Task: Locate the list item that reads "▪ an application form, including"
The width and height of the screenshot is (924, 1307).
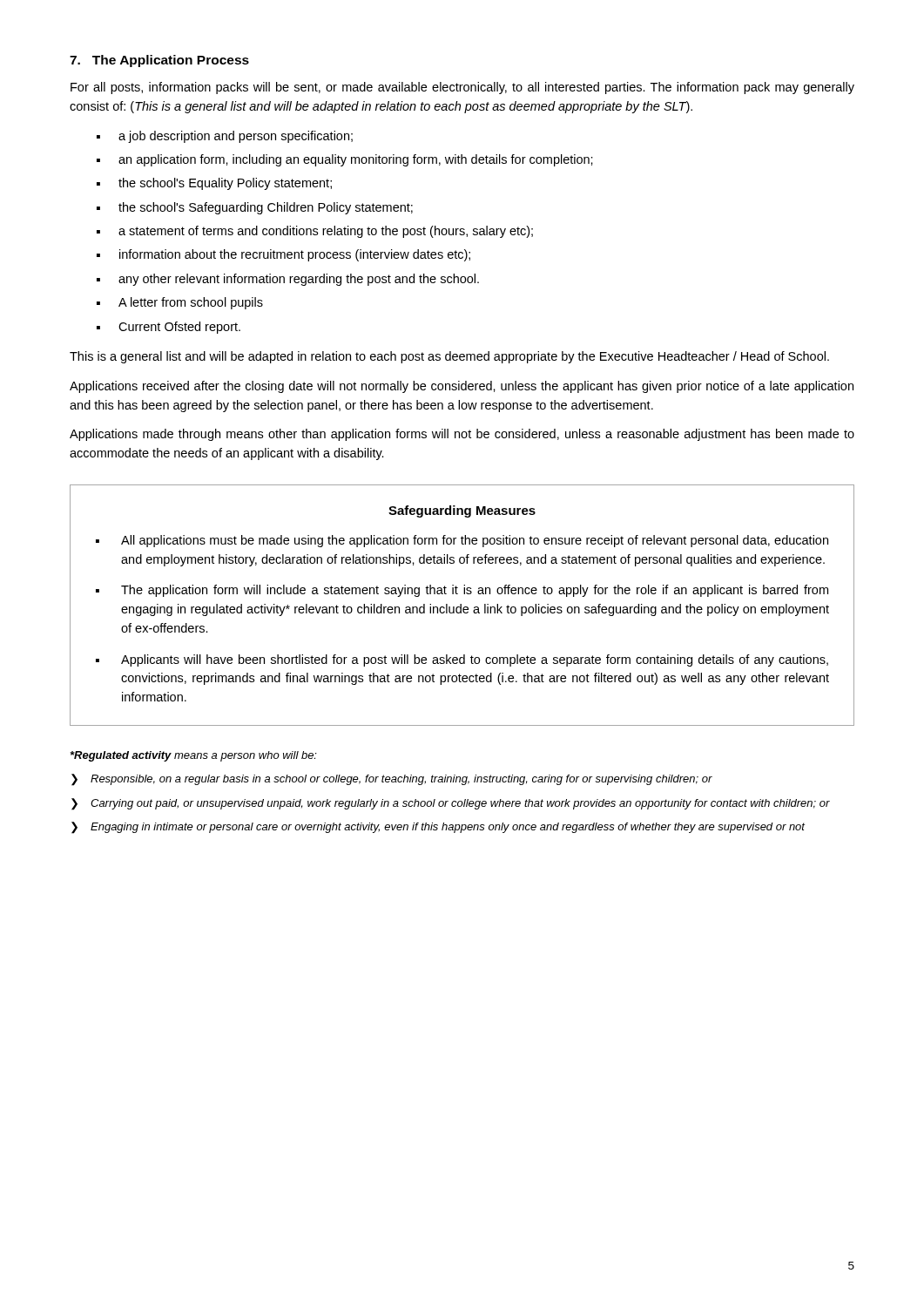Action: (345, 160)
